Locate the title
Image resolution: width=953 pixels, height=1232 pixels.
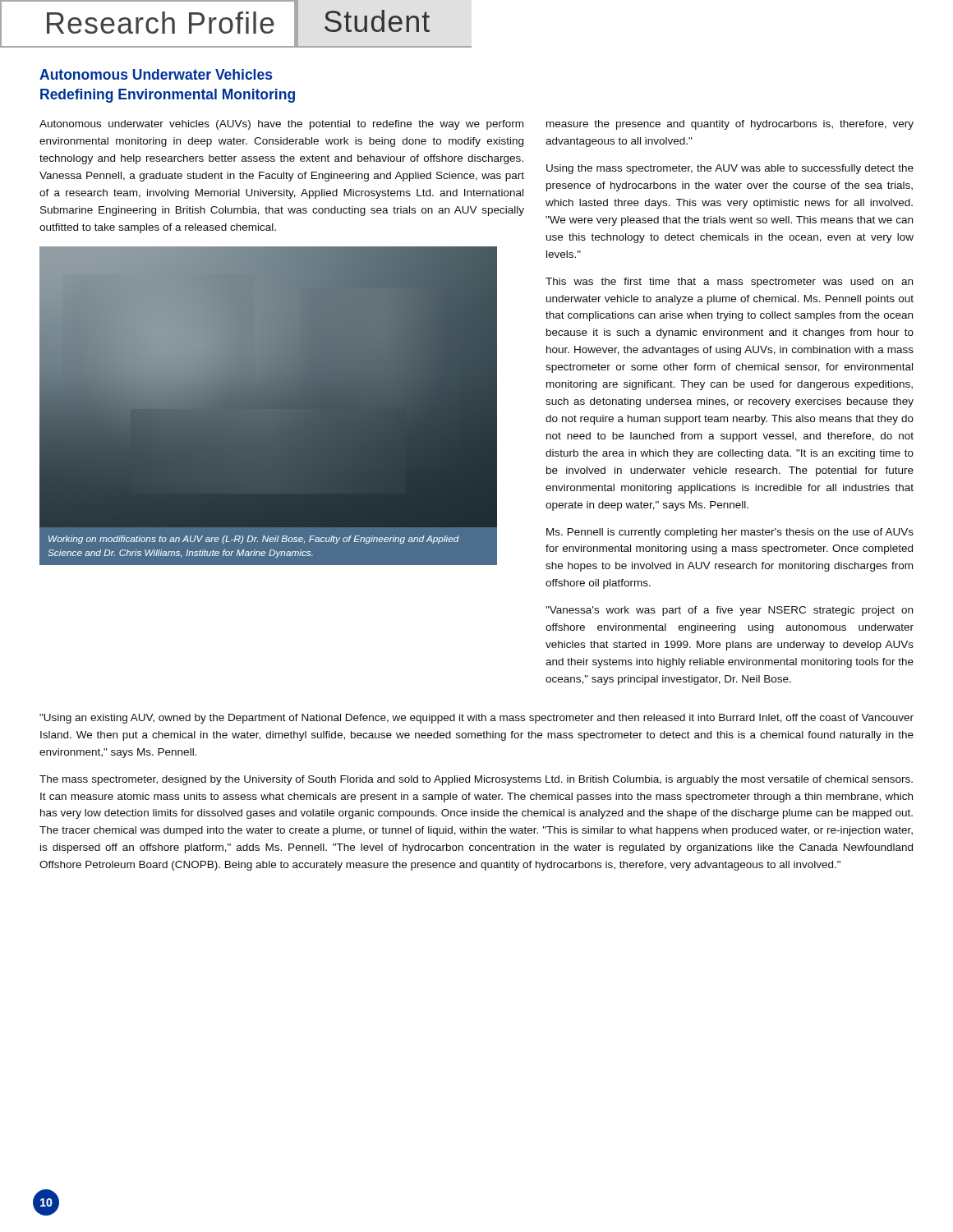(x=168, y=84)
